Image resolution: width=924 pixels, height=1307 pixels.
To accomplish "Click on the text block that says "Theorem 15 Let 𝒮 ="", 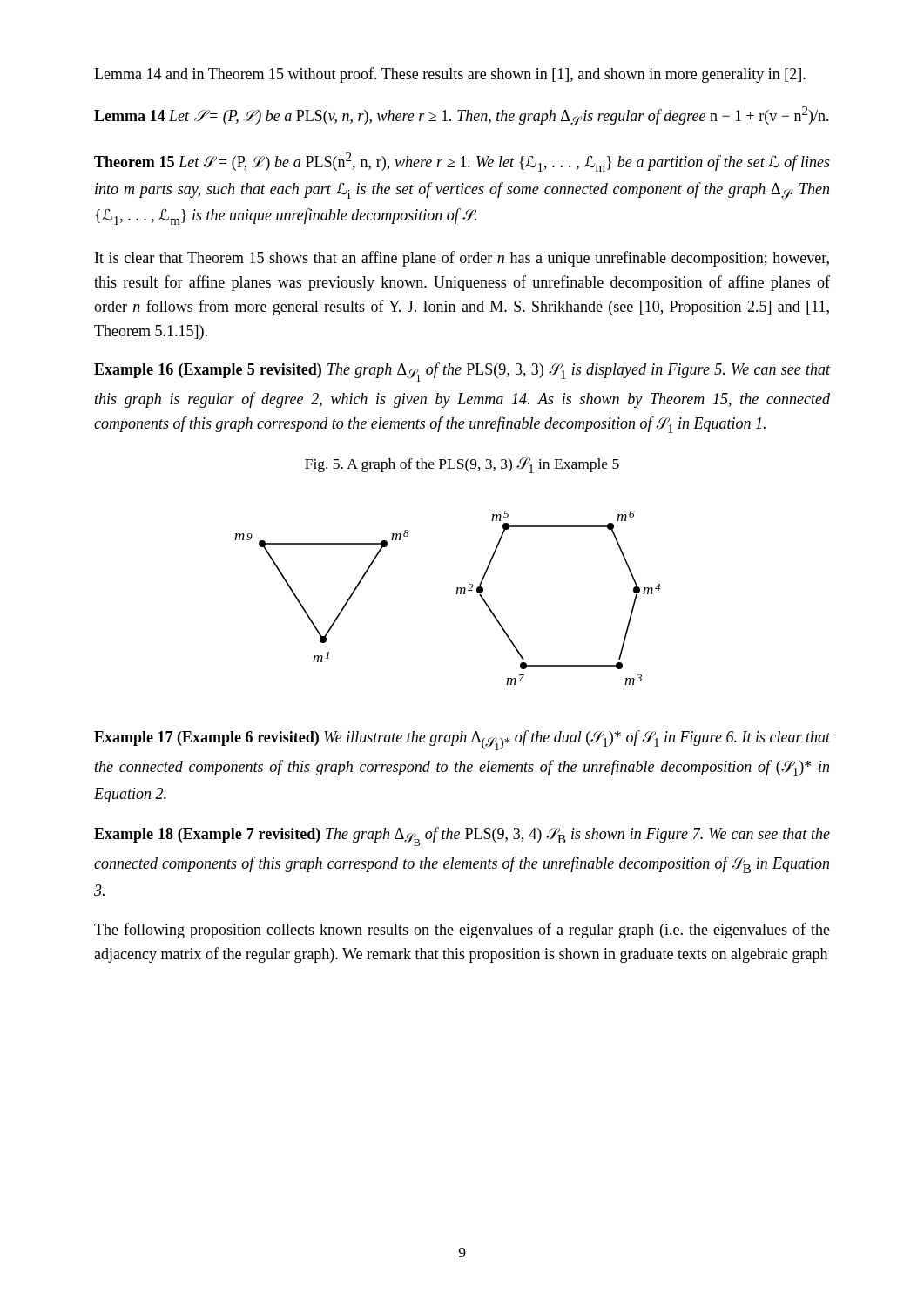I will point(462,189).
